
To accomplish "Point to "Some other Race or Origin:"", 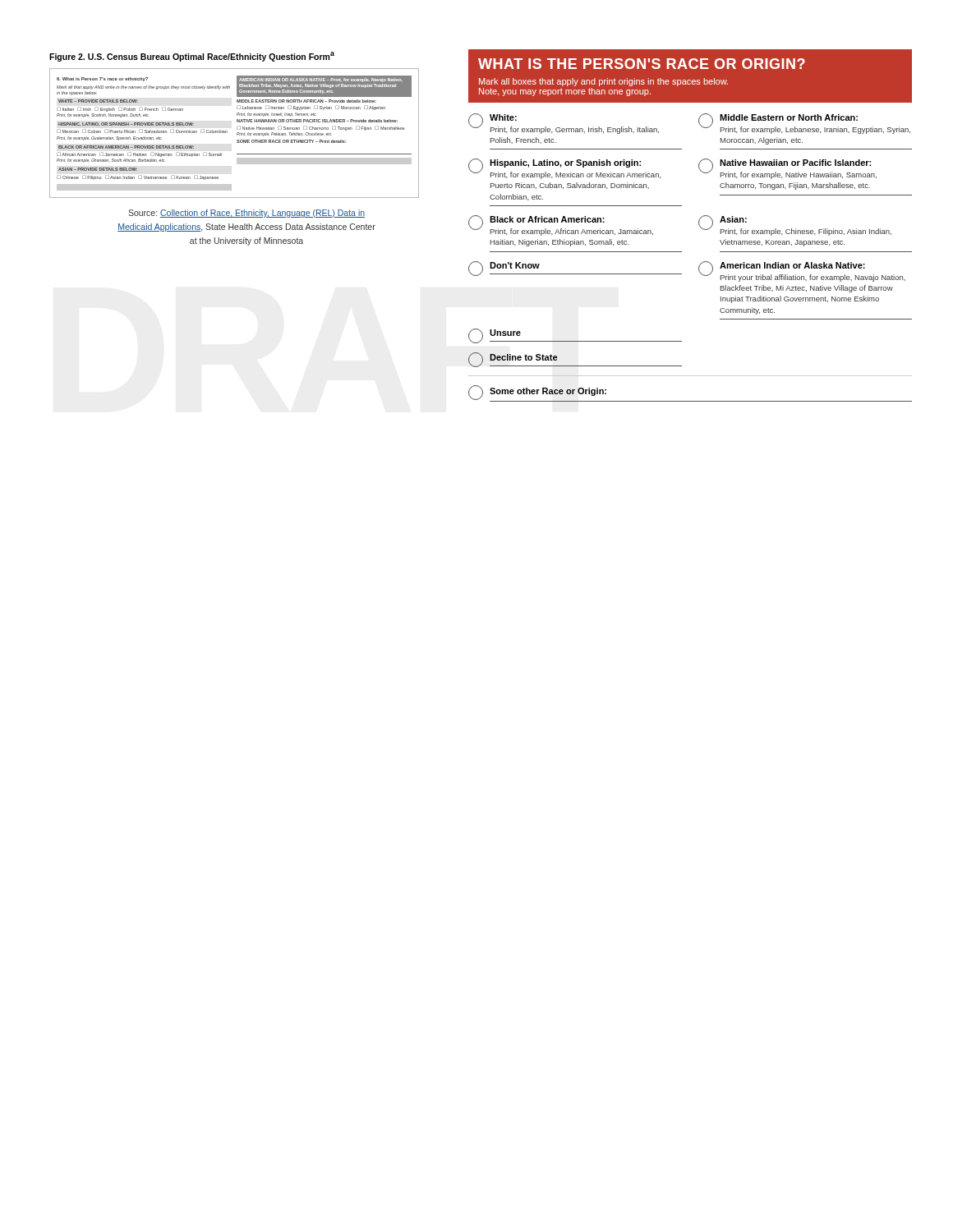I will click(x=690, y=392).
